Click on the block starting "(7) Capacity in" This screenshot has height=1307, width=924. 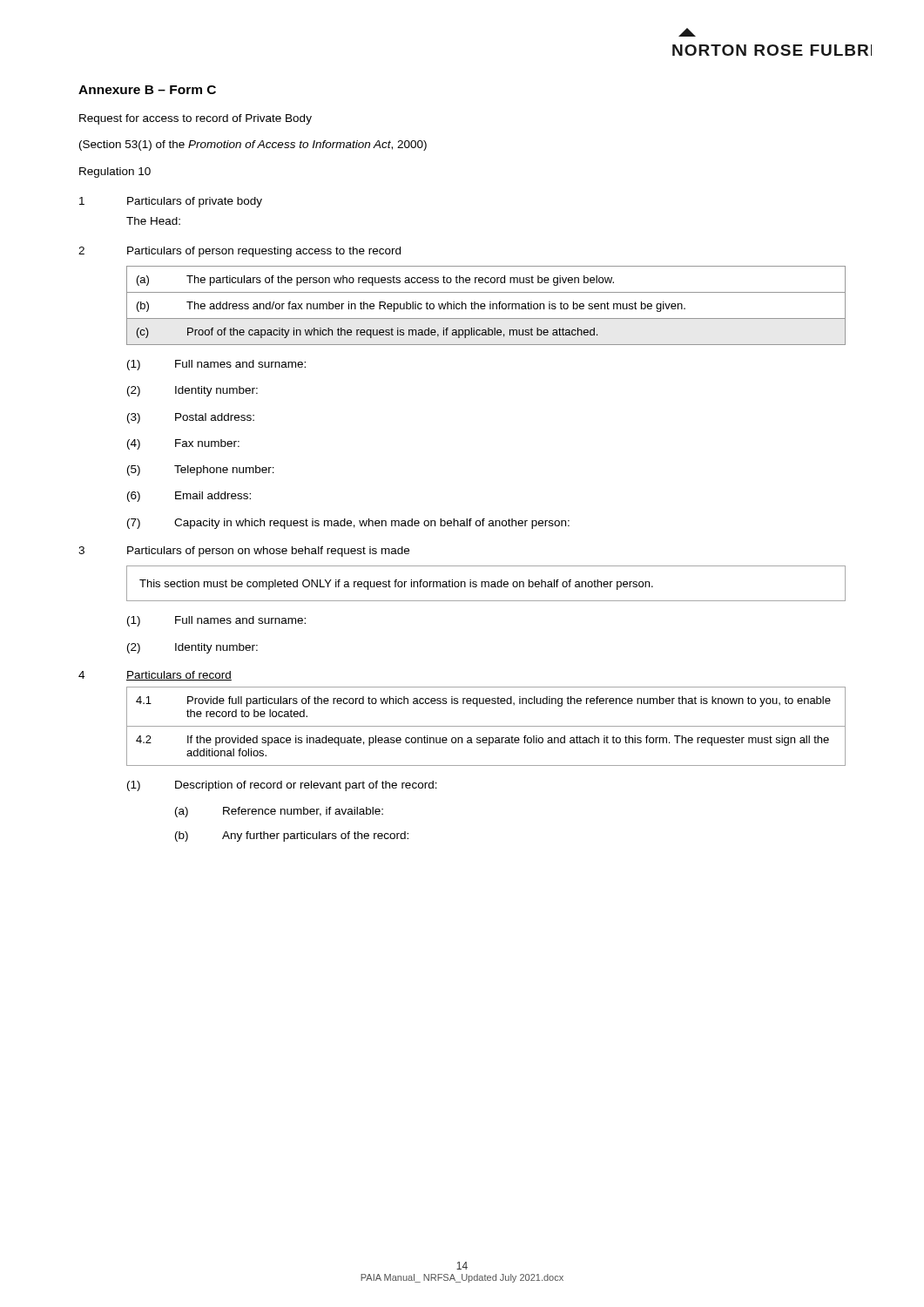[486, 522]
